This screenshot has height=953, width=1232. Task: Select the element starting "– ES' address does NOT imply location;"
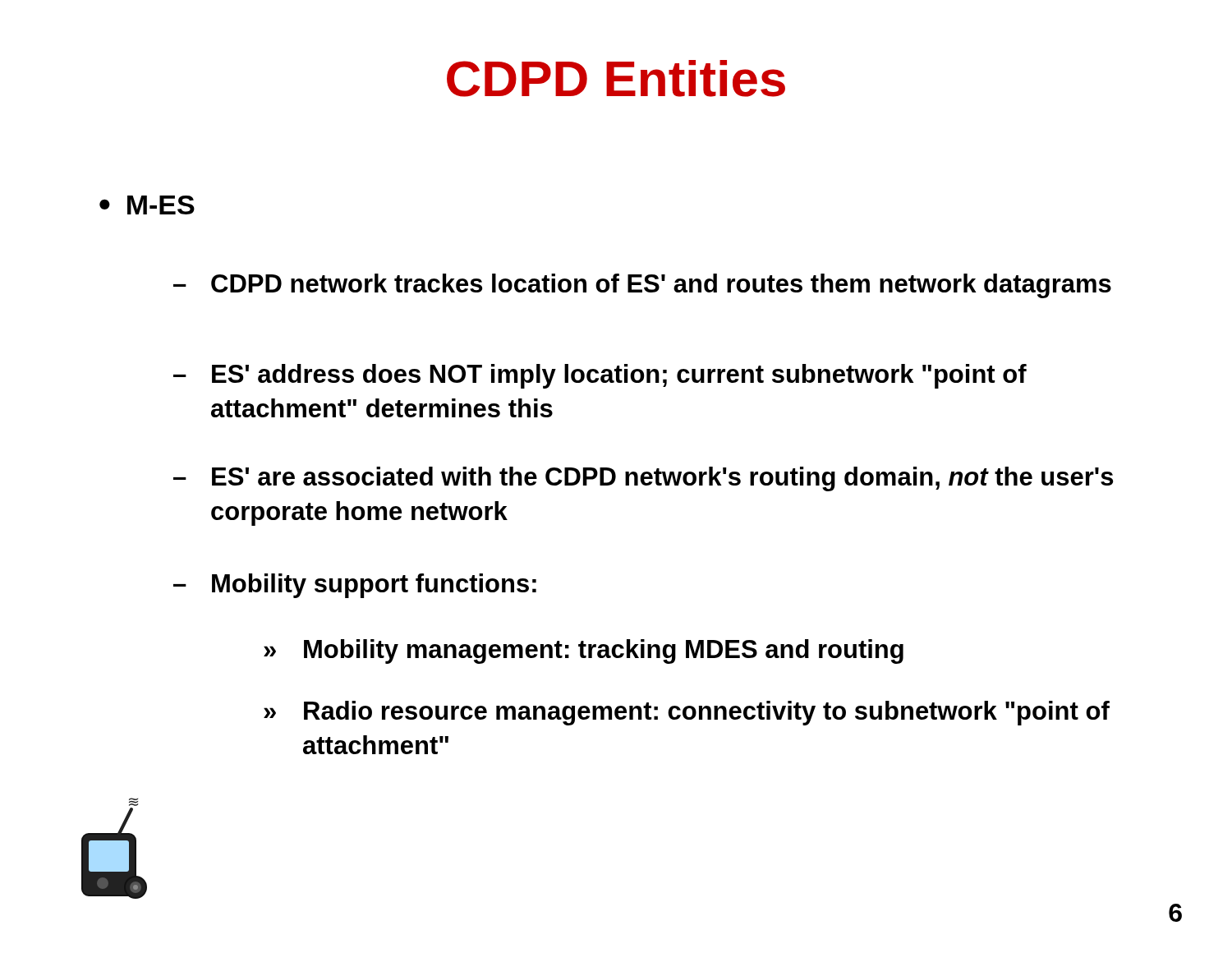pos(645,392)
